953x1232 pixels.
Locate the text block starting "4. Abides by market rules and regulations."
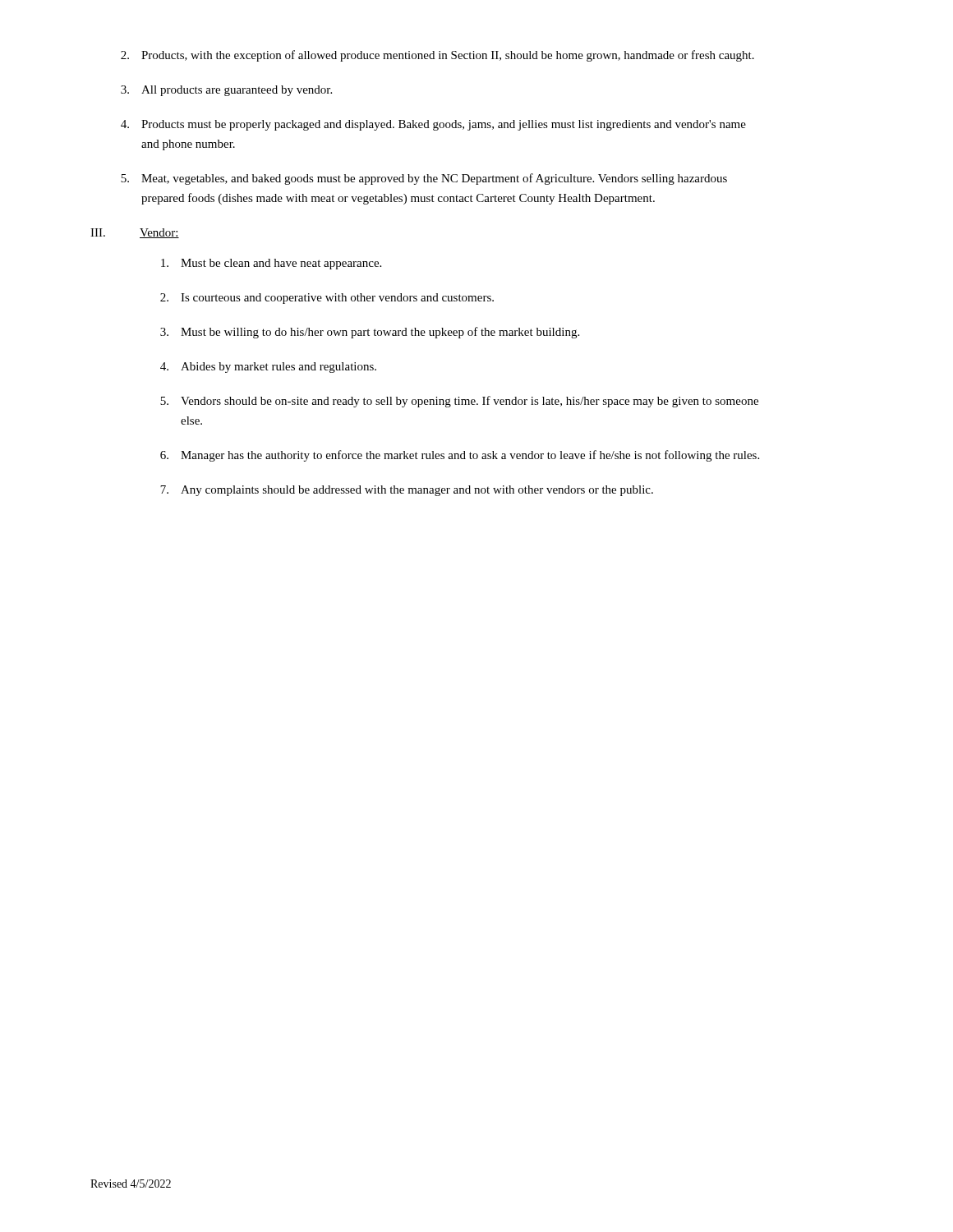coord(268,368)
